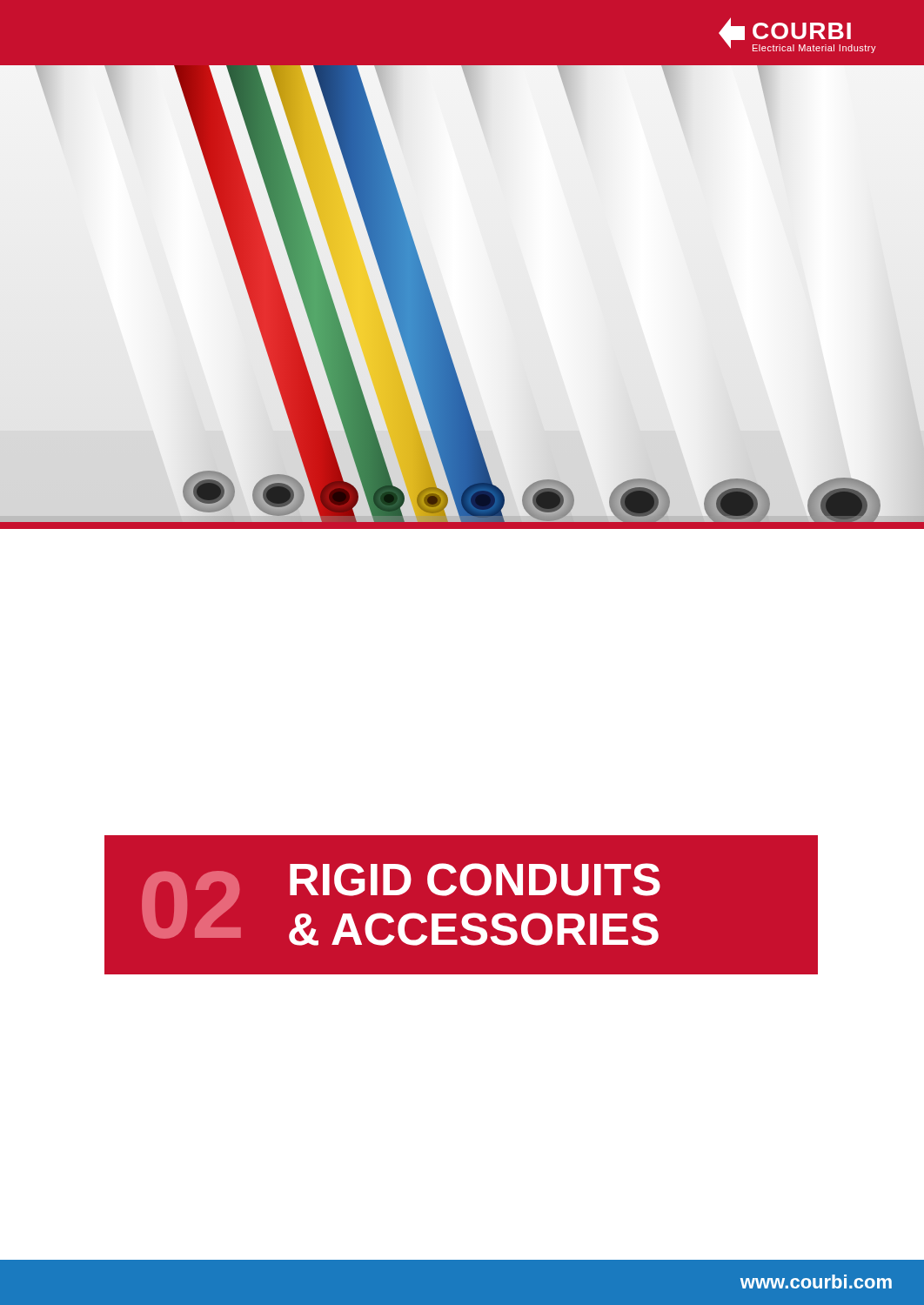Locate the logo

click(x=802, y=35)
